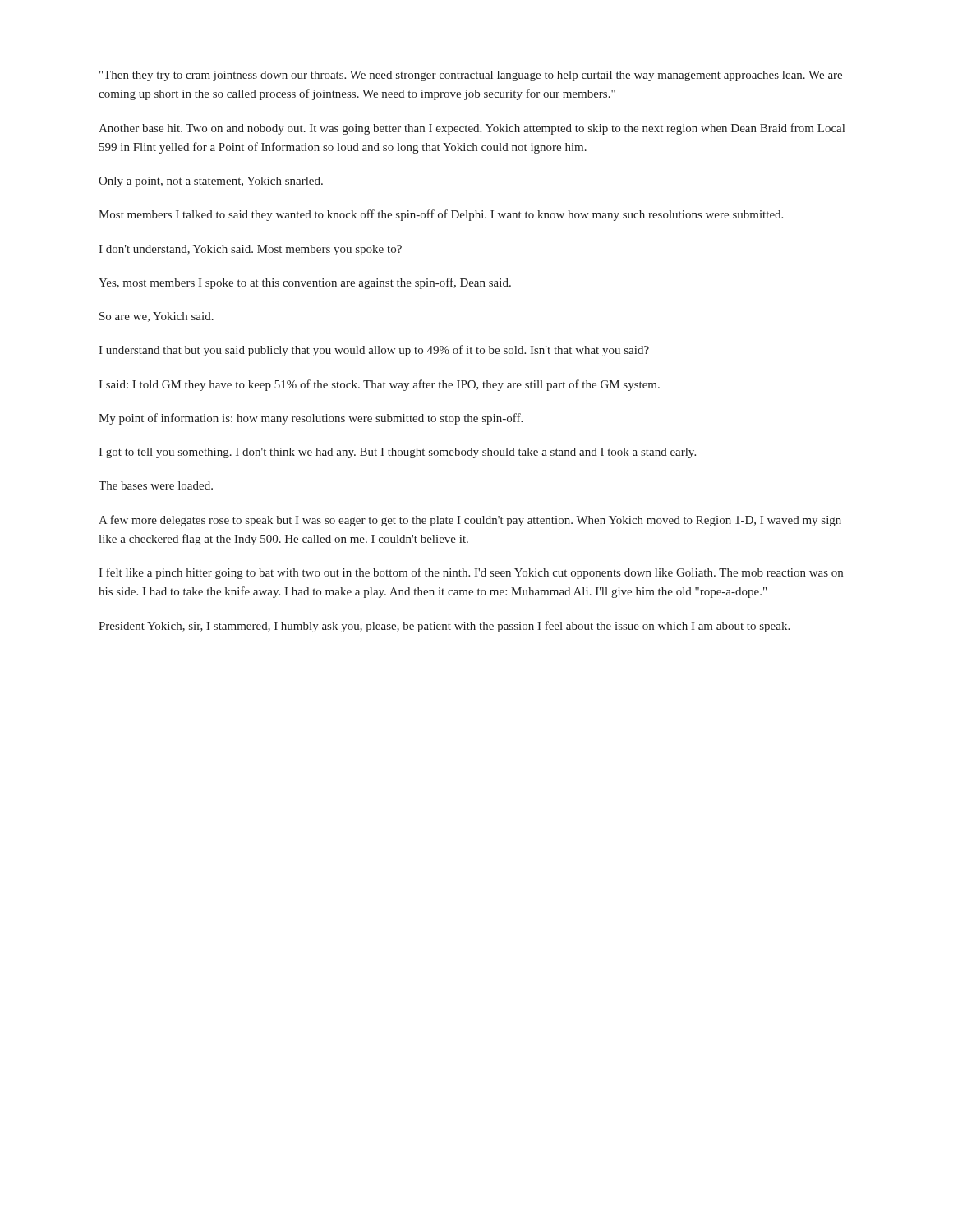Select the passage starting "I said: I"

pyautogui.click(x=379, y=384)
